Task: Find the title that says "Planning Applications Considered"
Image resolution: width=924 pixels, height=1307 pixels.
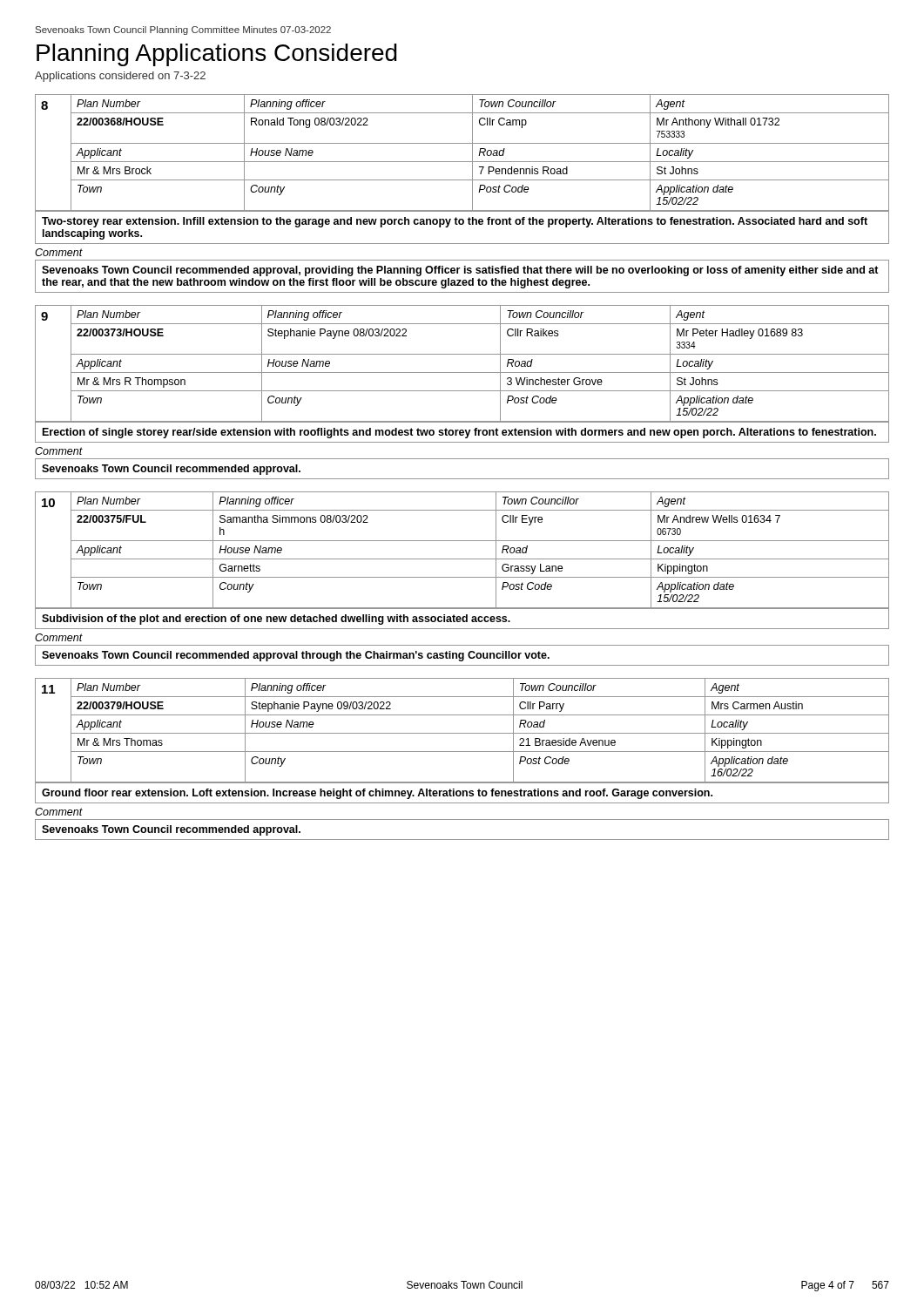Action: [x=216, y=53]
